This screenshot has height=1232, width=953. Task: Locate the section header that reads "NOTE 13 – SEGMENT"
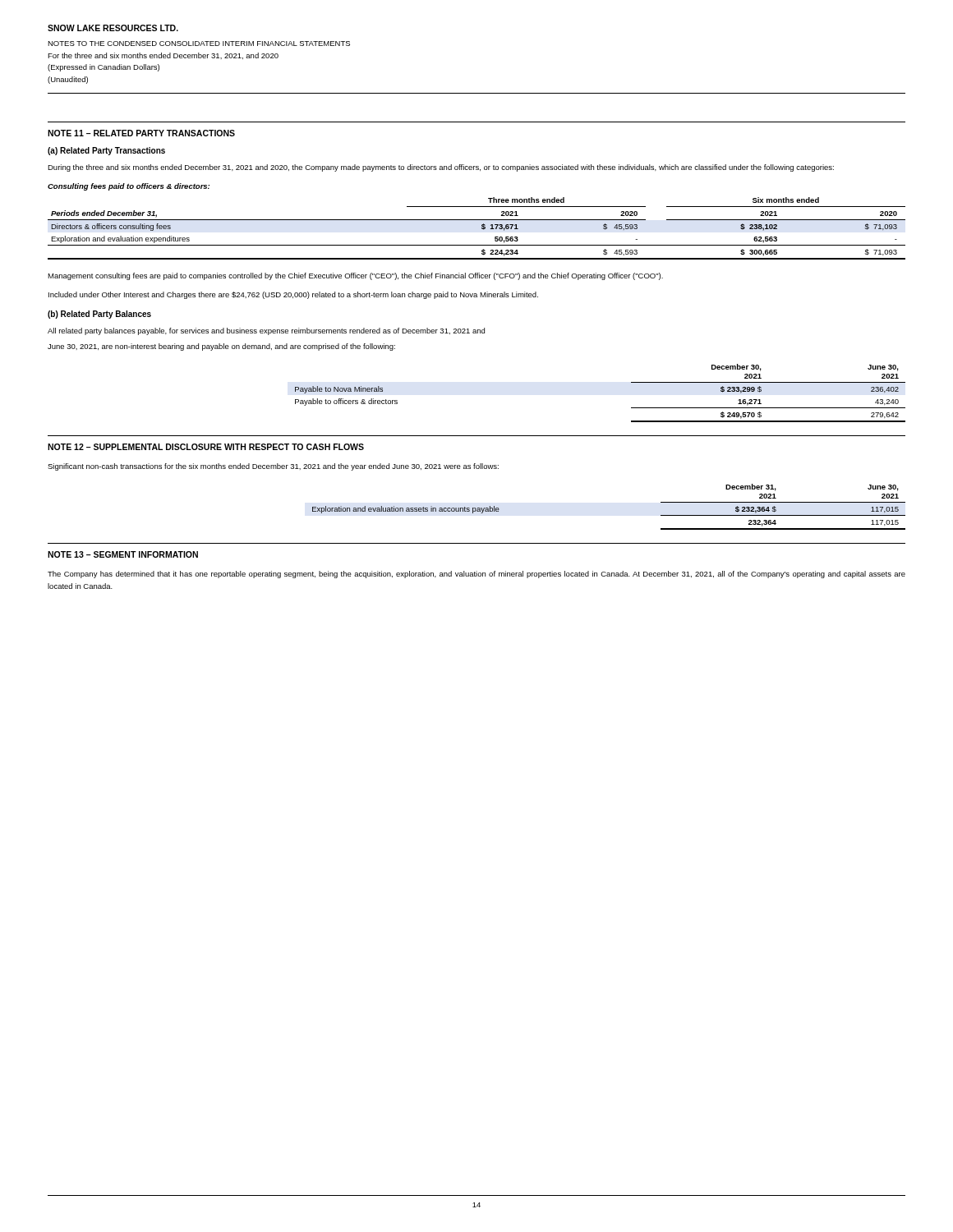(123, 555)
